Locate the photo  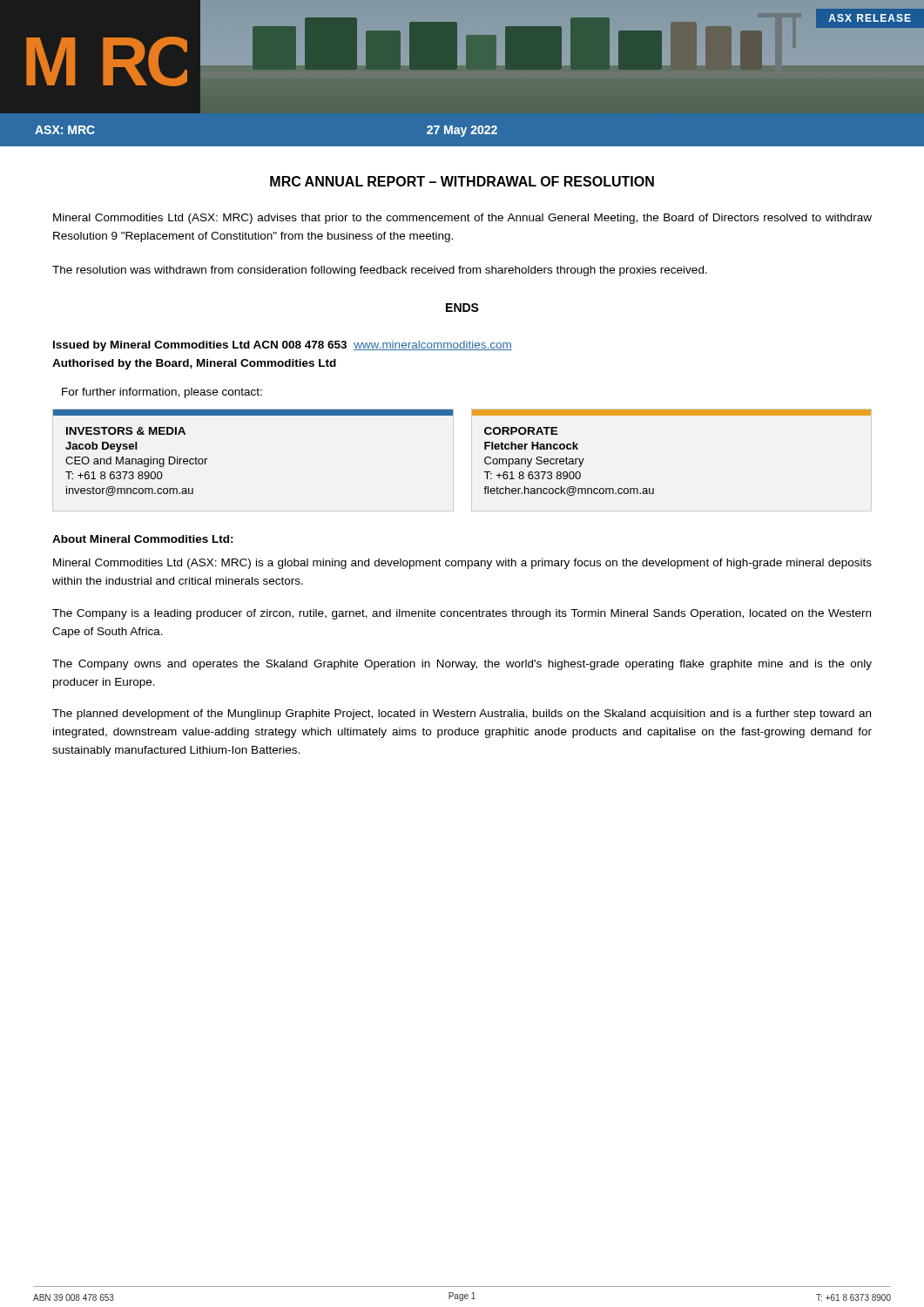[462, 57]
